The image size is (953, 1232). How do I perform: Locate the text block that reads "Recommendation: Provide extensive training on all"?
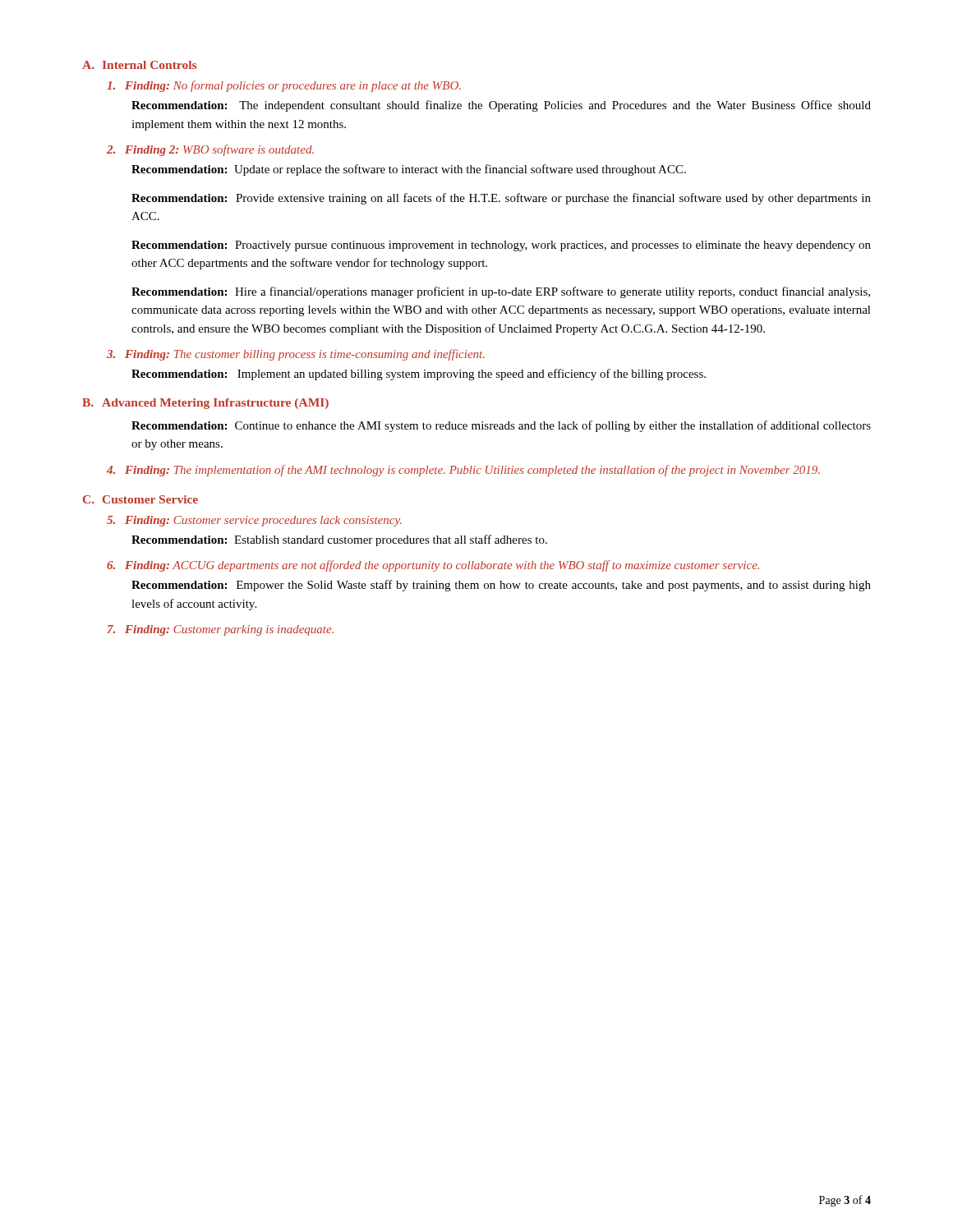pos(501,207)
